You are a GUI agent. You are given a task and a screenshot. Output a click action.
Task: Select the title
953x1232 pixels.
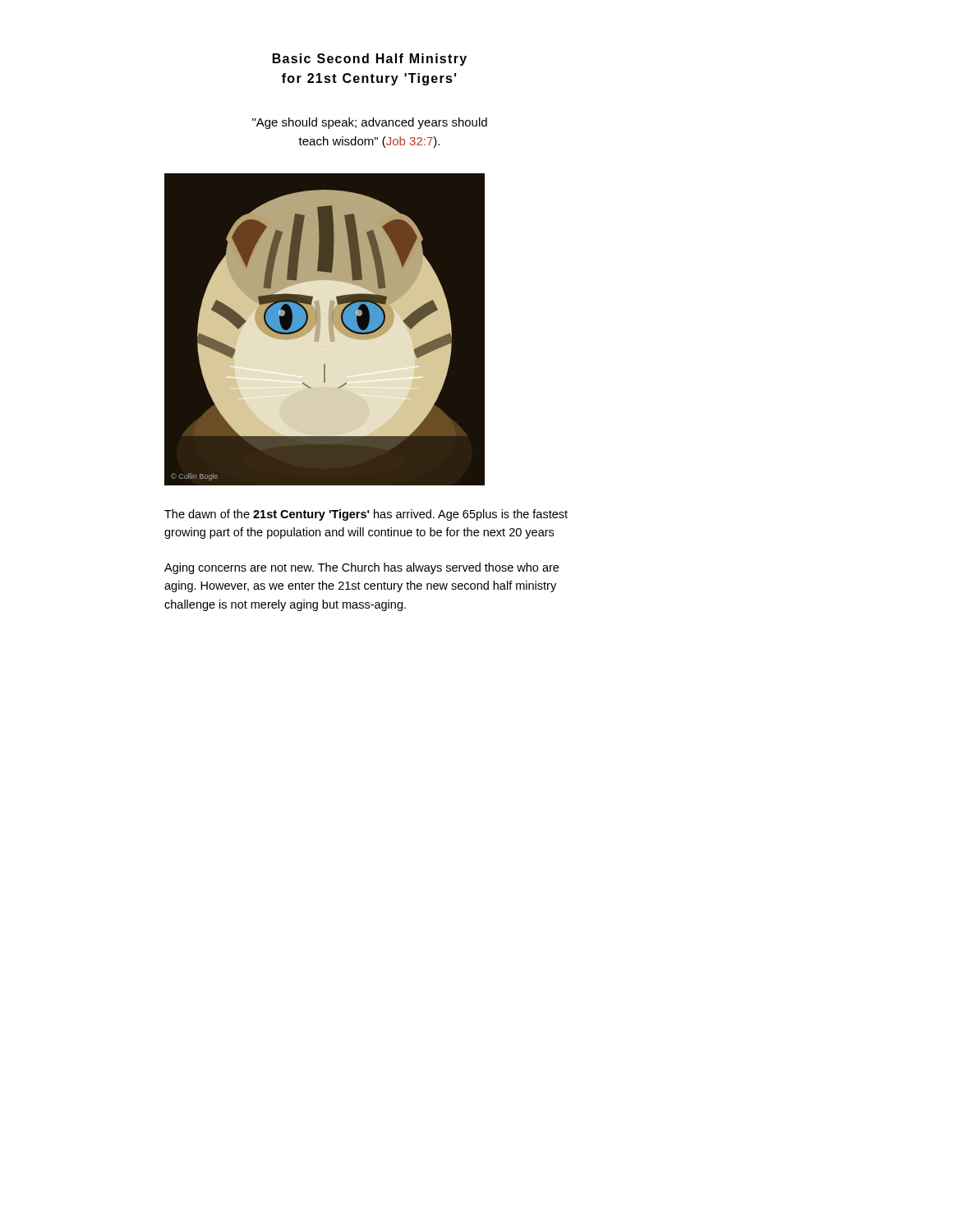[370, 69]
